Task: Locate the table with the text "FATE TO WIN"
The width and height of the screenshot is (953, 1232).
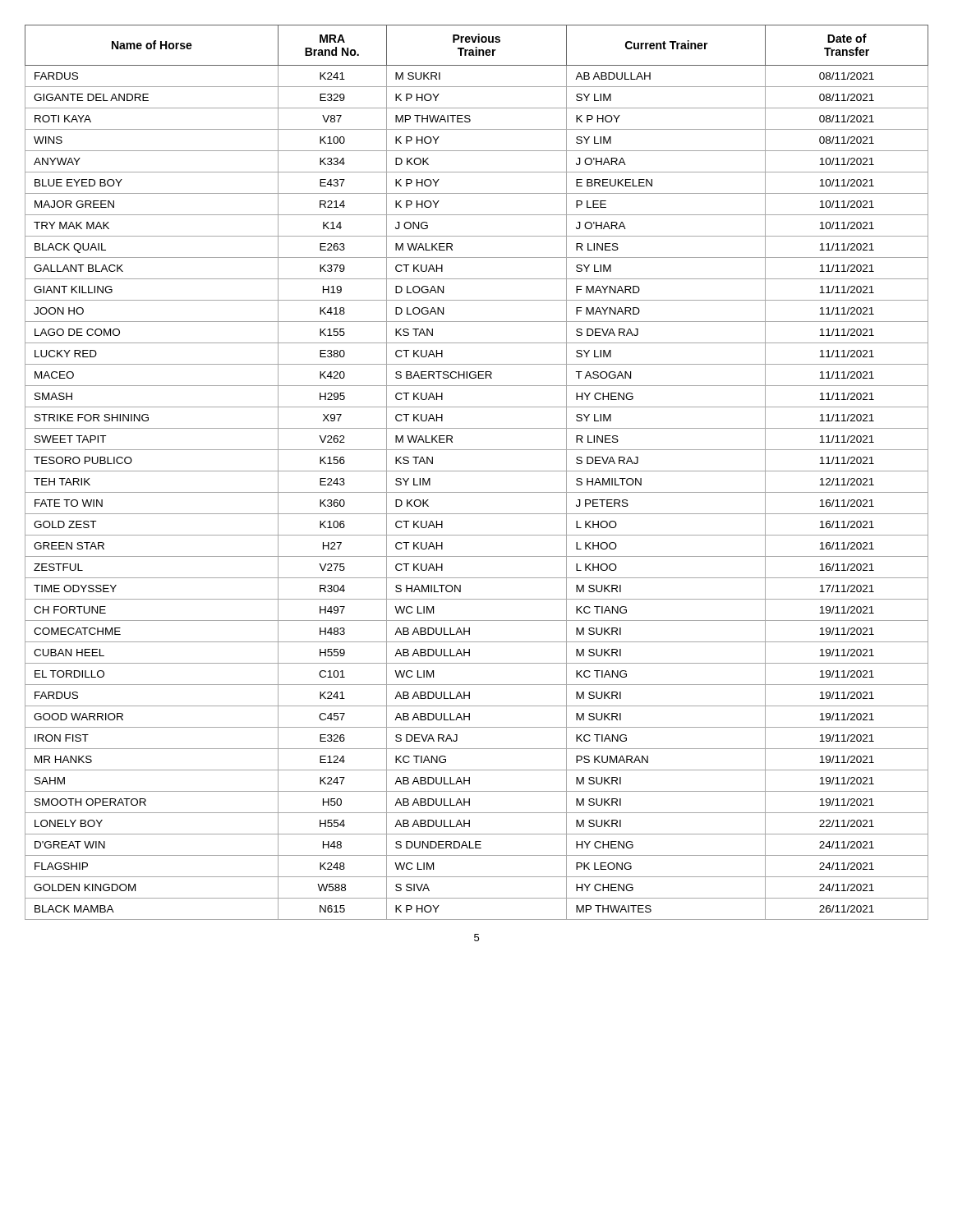Action: pyautogui.click(x=476, y=472)
